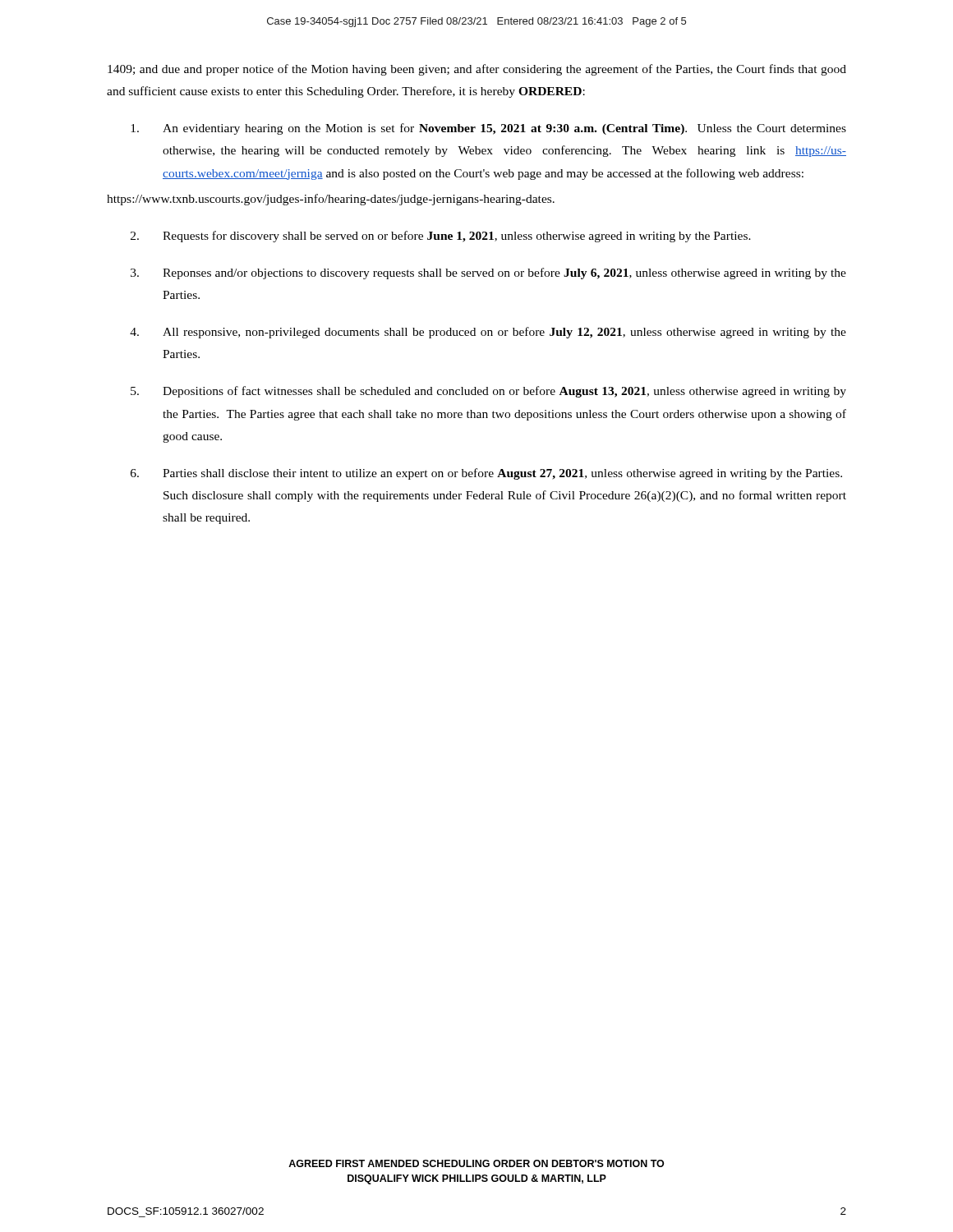953x1232 pixels.
Task: Select the block starting "6. Parties shall disclose their intent to"
Action: point(476,495)
